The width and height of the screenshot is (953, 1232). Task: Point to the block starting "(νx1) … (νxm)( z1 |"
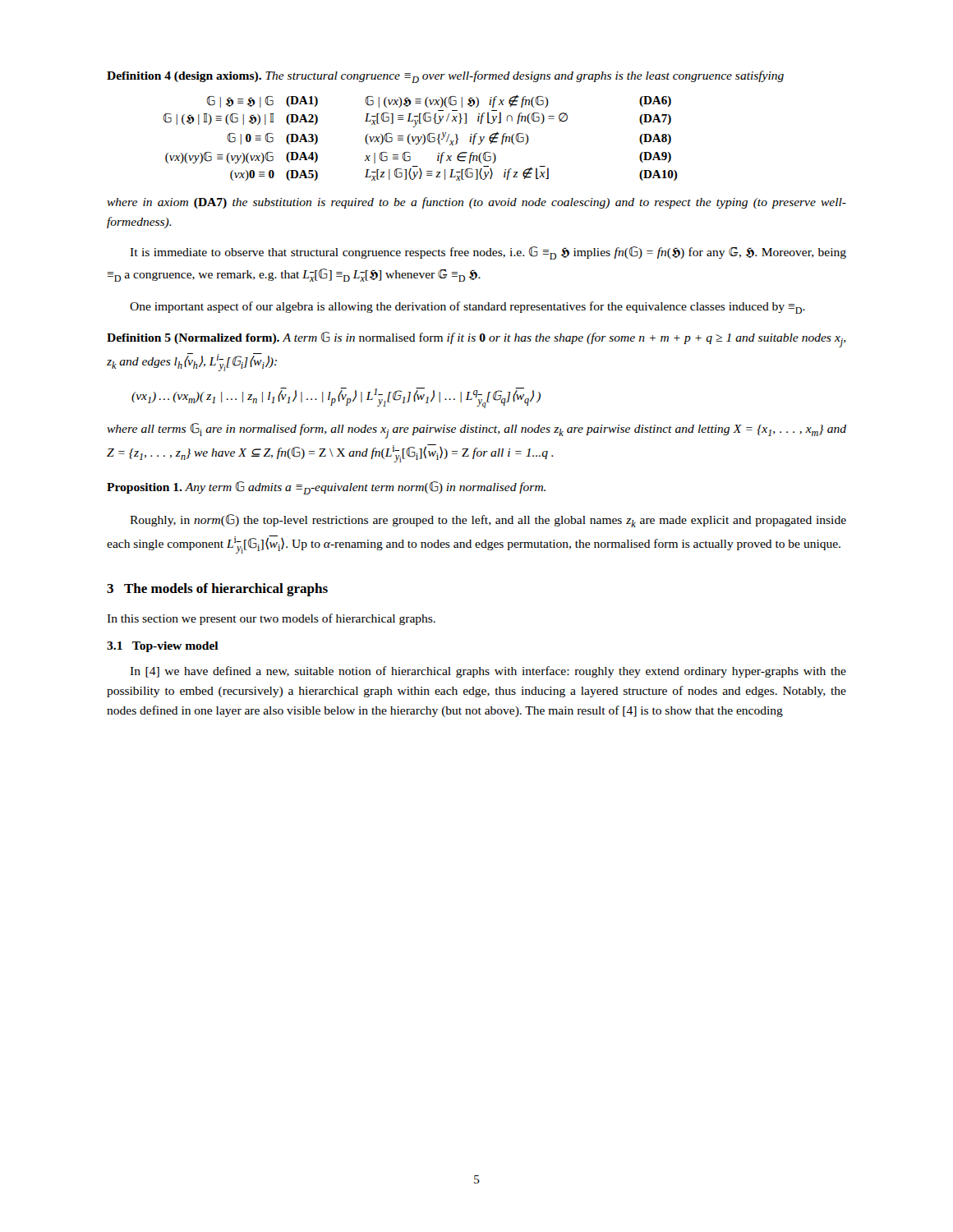(336, 397)
